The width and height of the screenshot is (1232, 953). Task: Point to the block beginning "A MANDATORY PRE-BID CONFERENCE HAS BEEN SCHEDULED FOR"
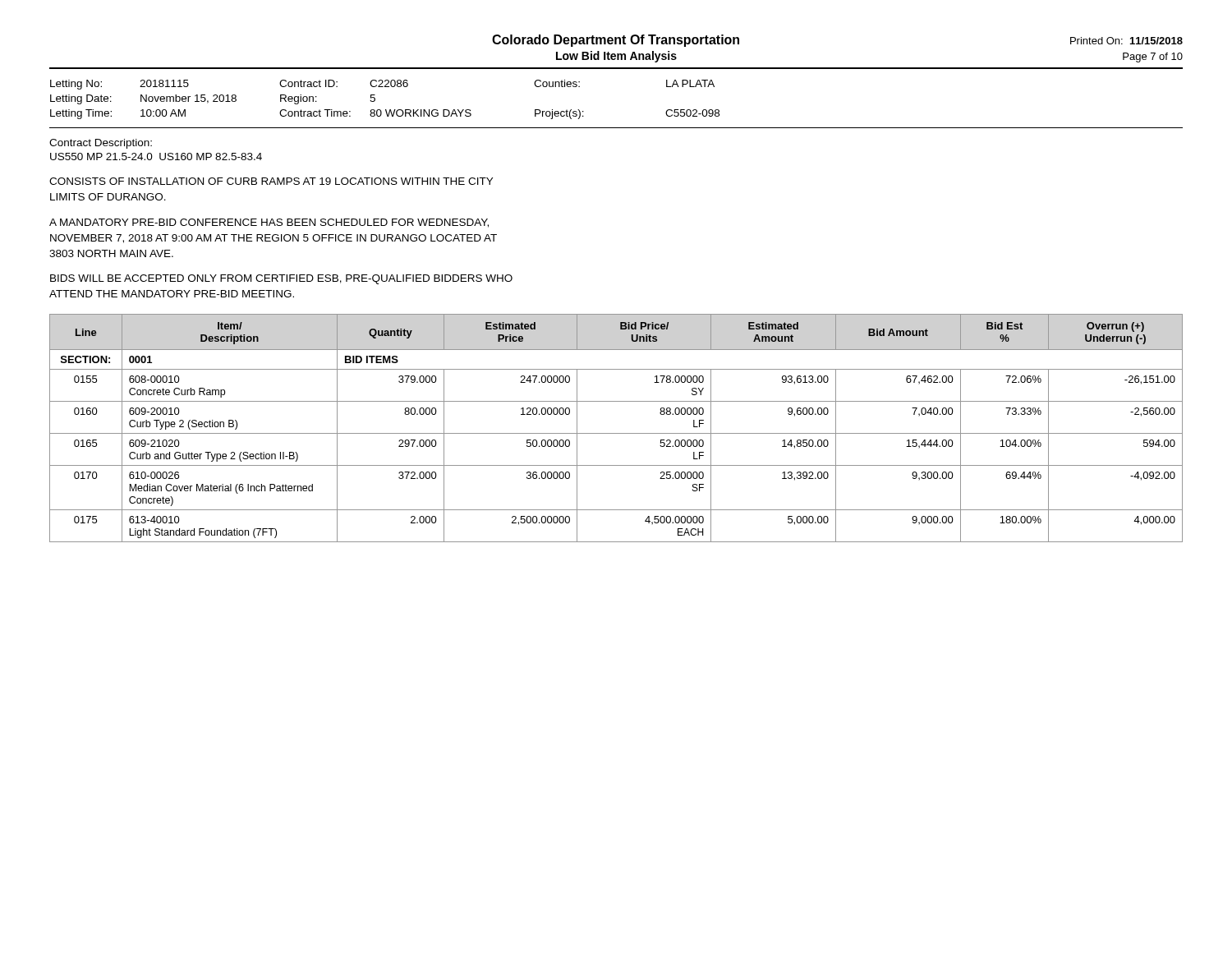pyautogui.click(x=273, y=238)
